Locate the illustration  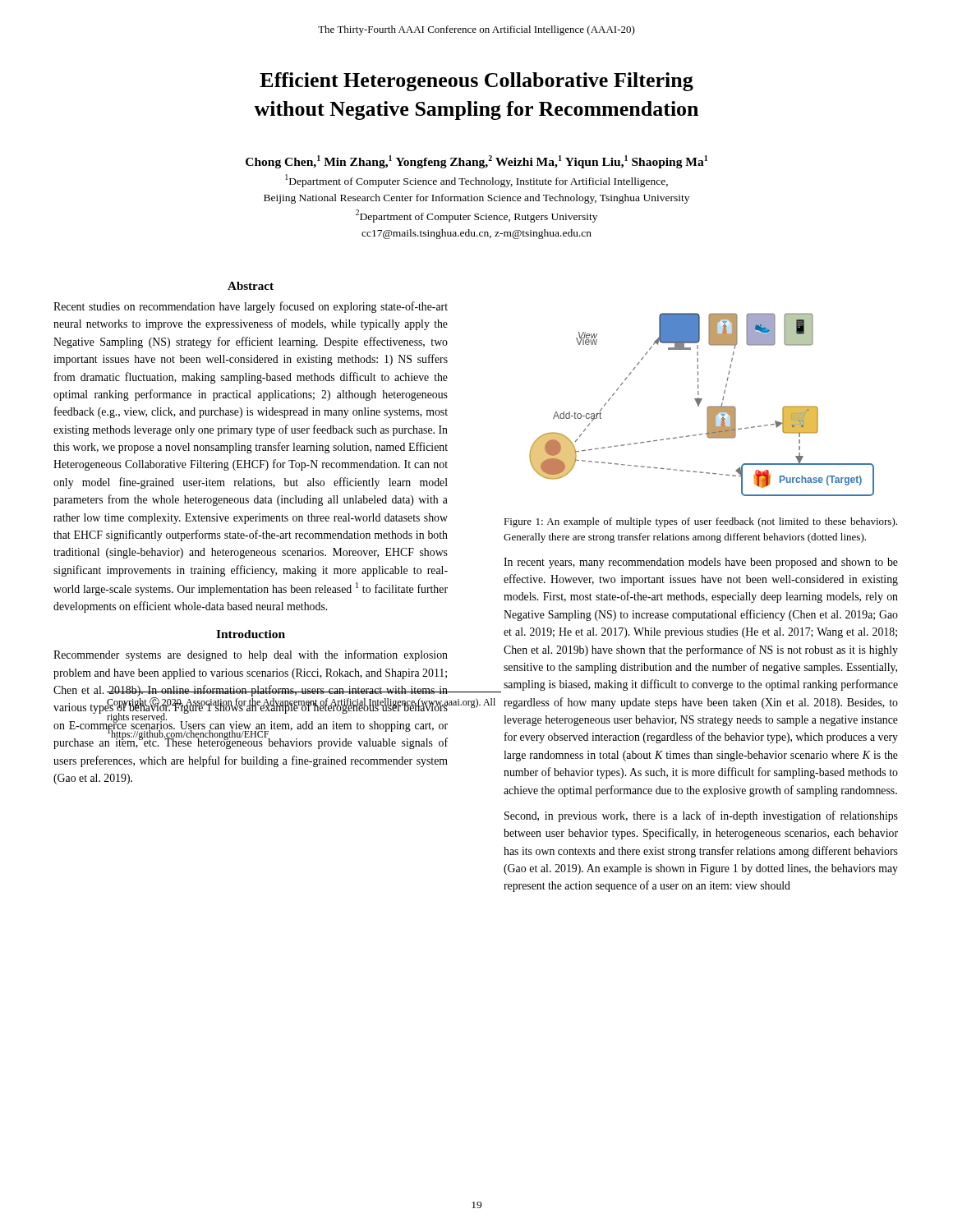[x=701, y=394]
